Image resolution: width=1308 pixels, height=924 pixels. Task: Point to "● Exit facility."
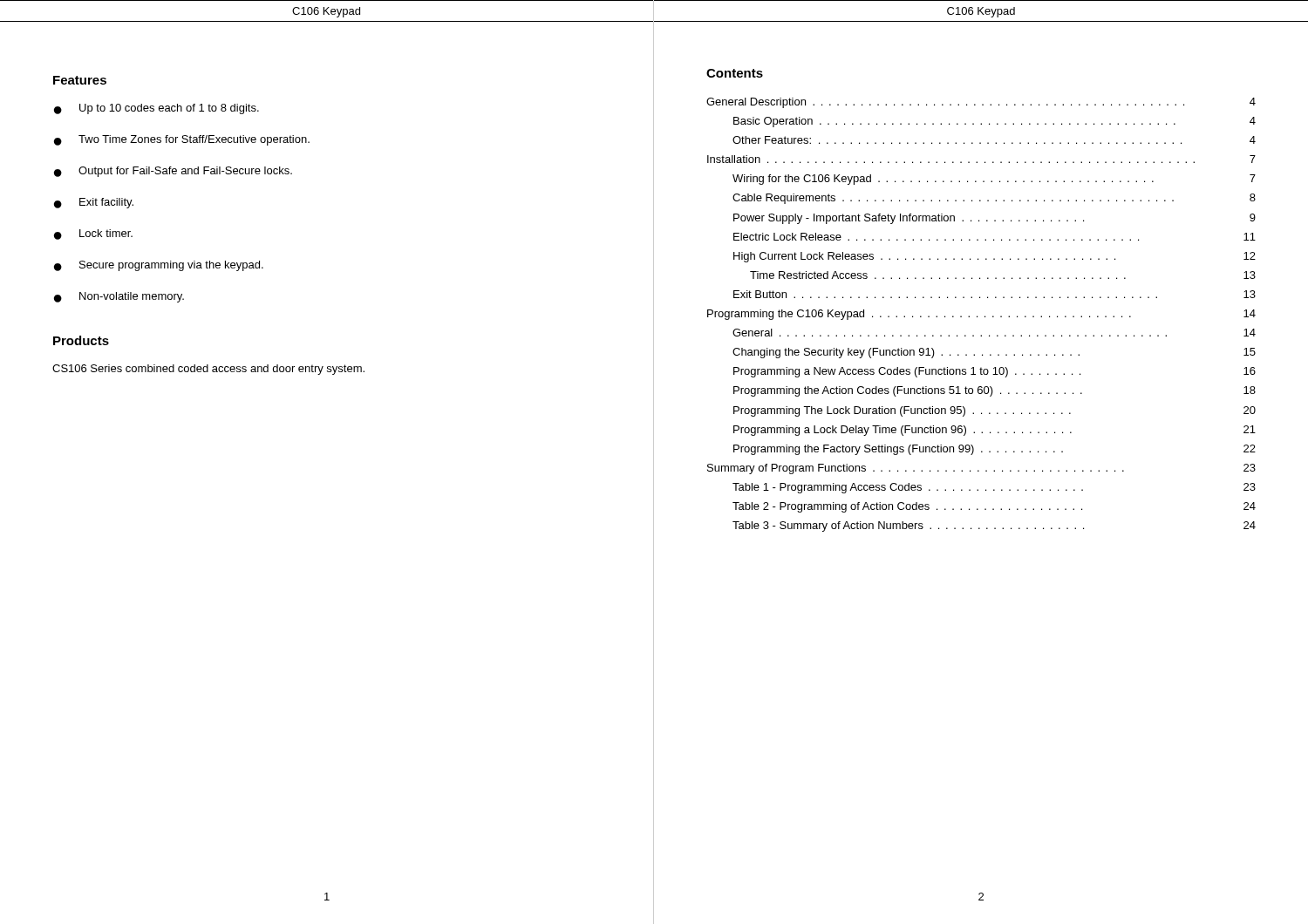[93, 204]
